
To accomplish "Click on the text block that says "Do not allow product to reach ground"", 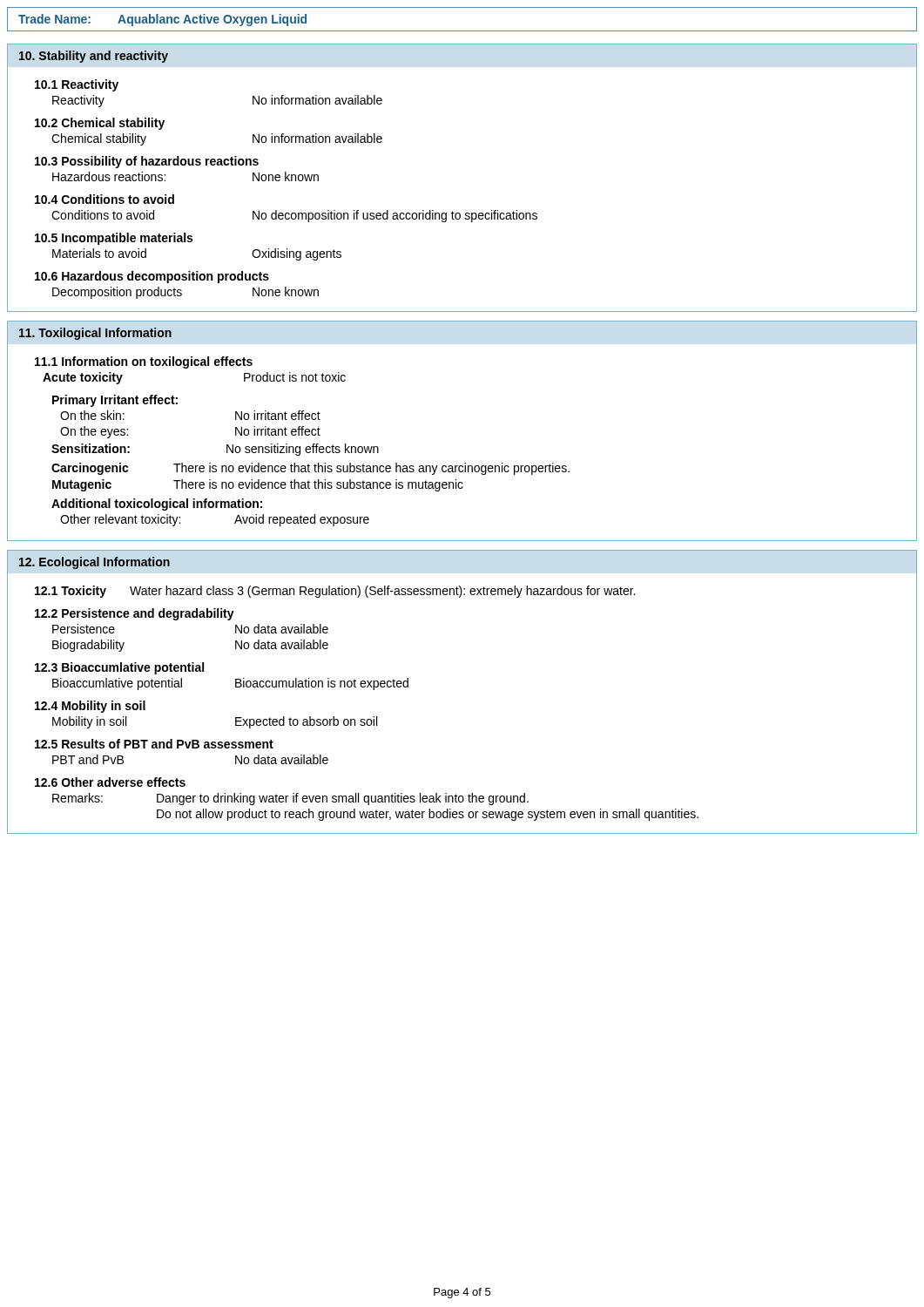I will tap(428, 814).
